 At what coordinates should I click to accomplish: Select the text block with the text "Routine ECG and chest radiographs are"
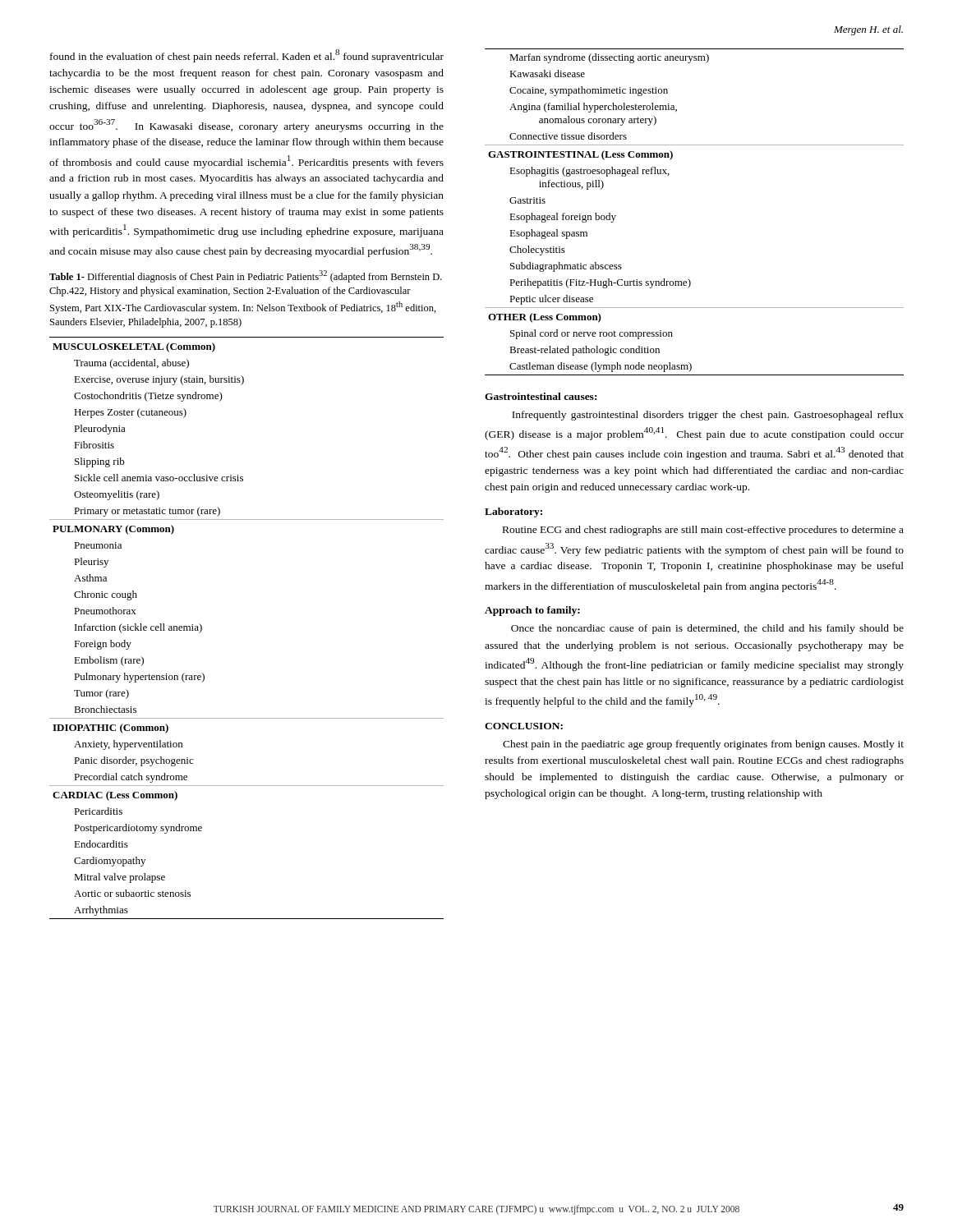click(694, 557)
